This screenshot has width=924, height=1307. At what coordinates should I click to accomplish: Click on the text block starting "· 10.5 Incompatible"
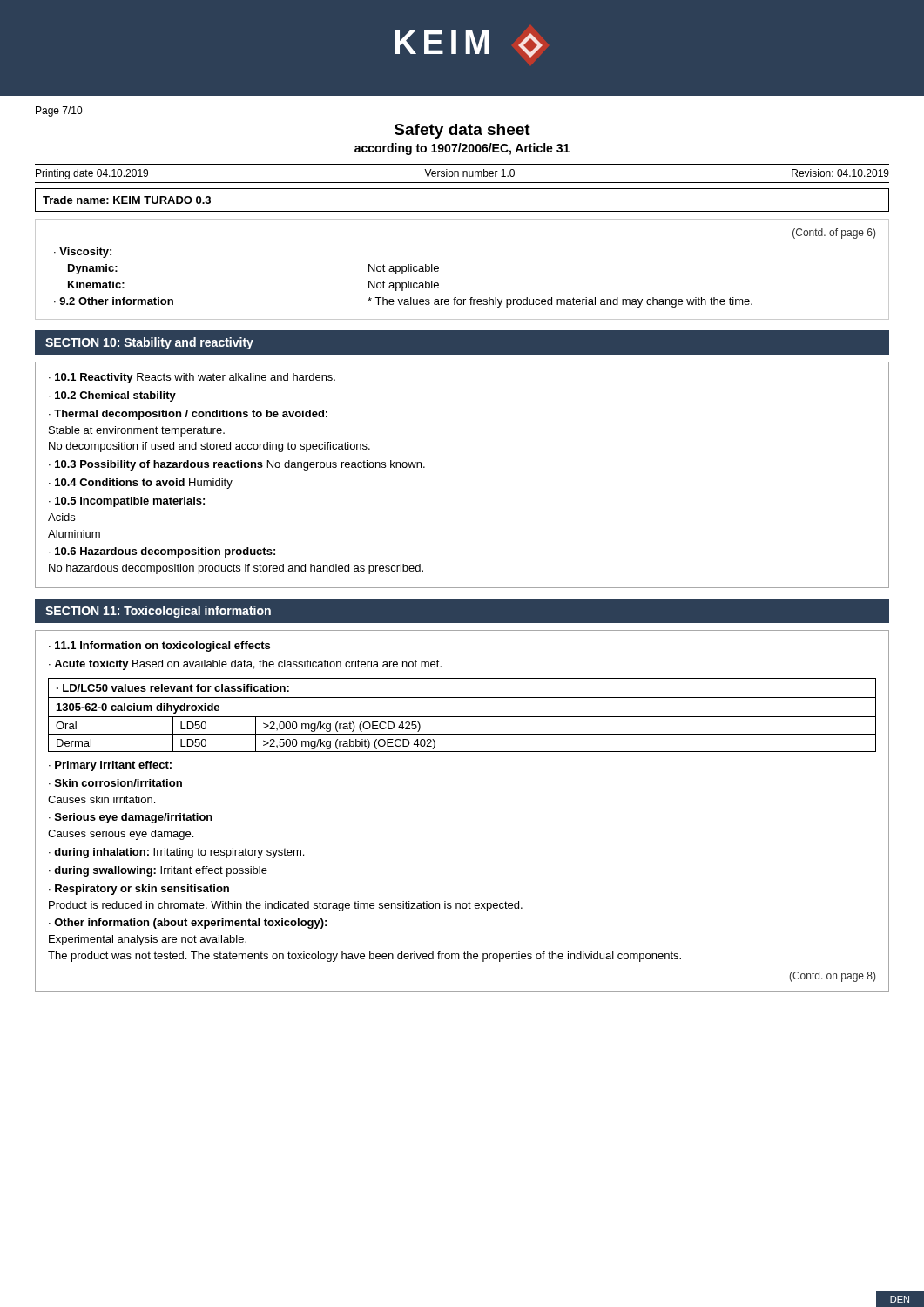(x=127, y=502)
